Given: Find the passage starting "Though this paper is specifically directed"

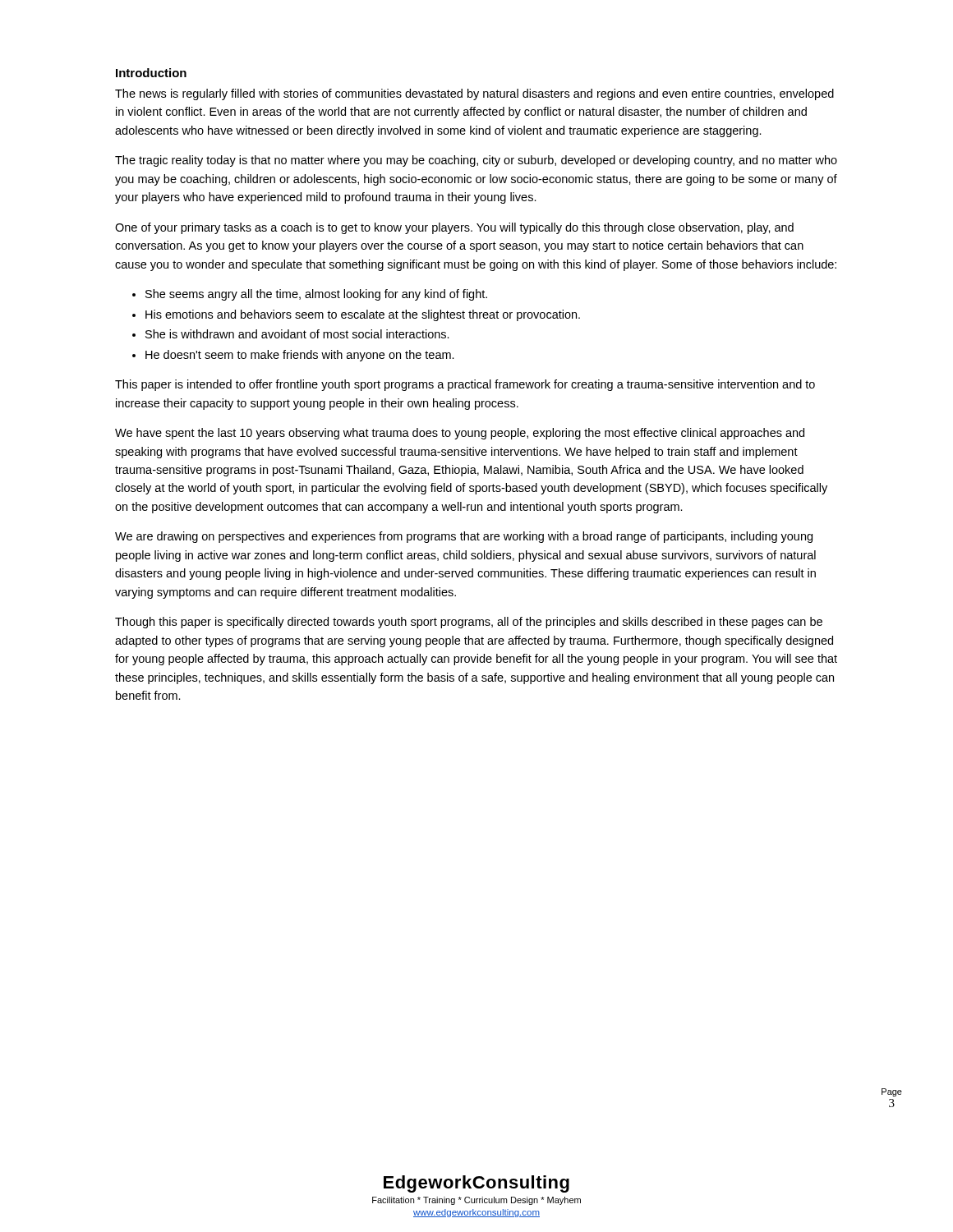Looking at the screenshot, I should [x=476, y=659].
